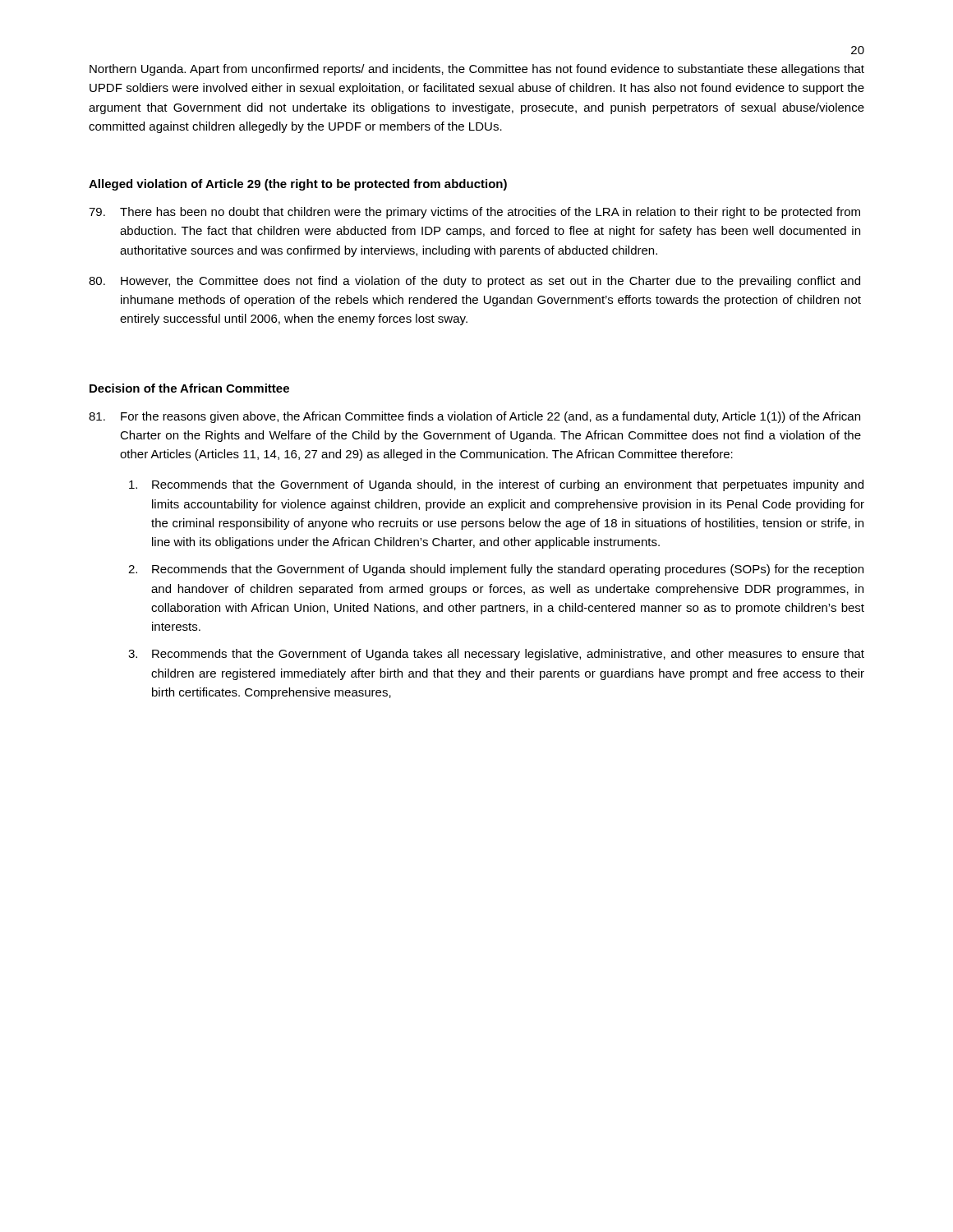Viewport: 953px width, 1232px height.
Task: Click on the text block with the text "For the reasons given above,"
Action: tap(475, 435)
